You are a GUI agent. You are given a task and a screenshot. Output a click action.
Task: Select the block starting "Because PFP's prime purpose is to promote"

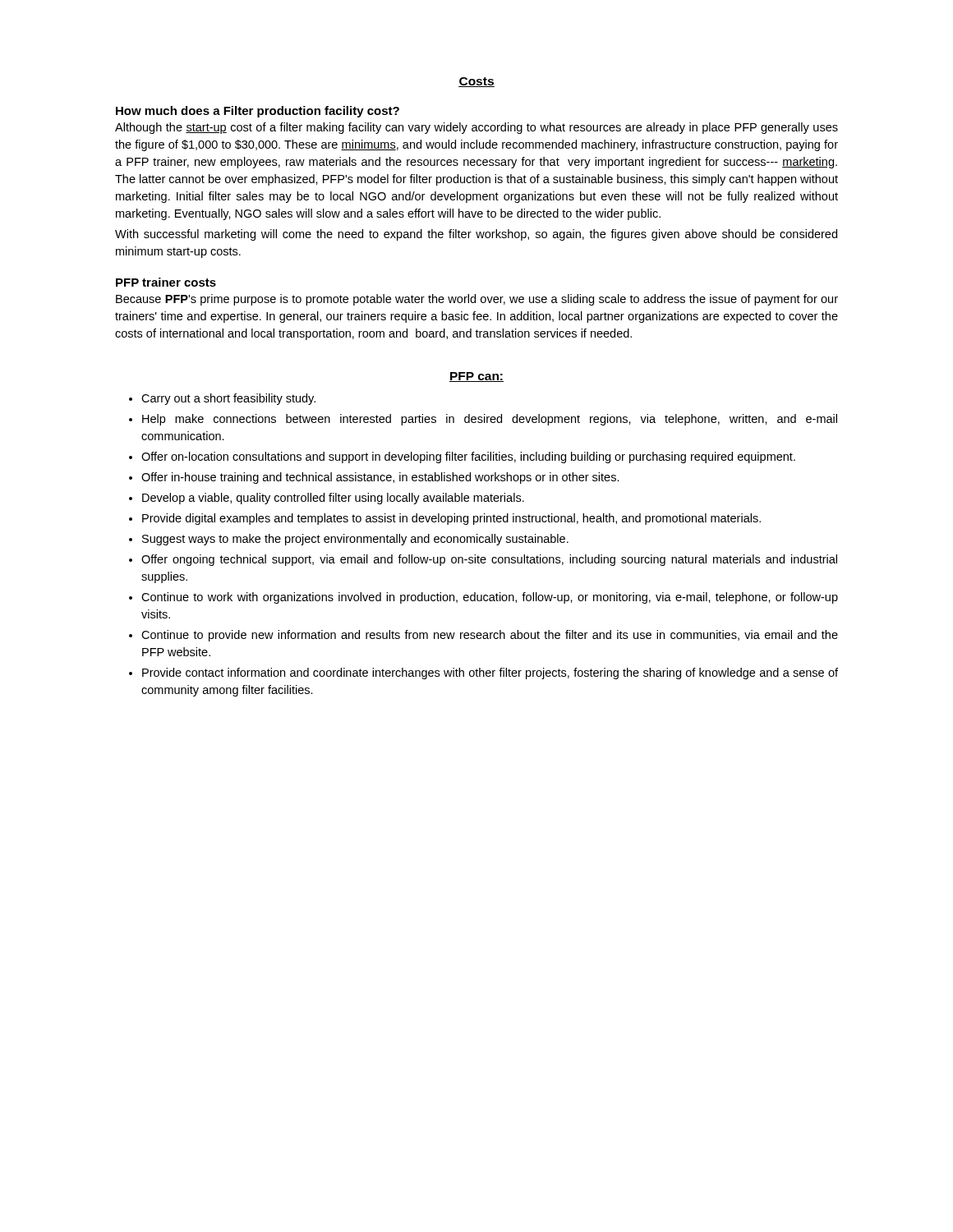[x=476, y=317]
